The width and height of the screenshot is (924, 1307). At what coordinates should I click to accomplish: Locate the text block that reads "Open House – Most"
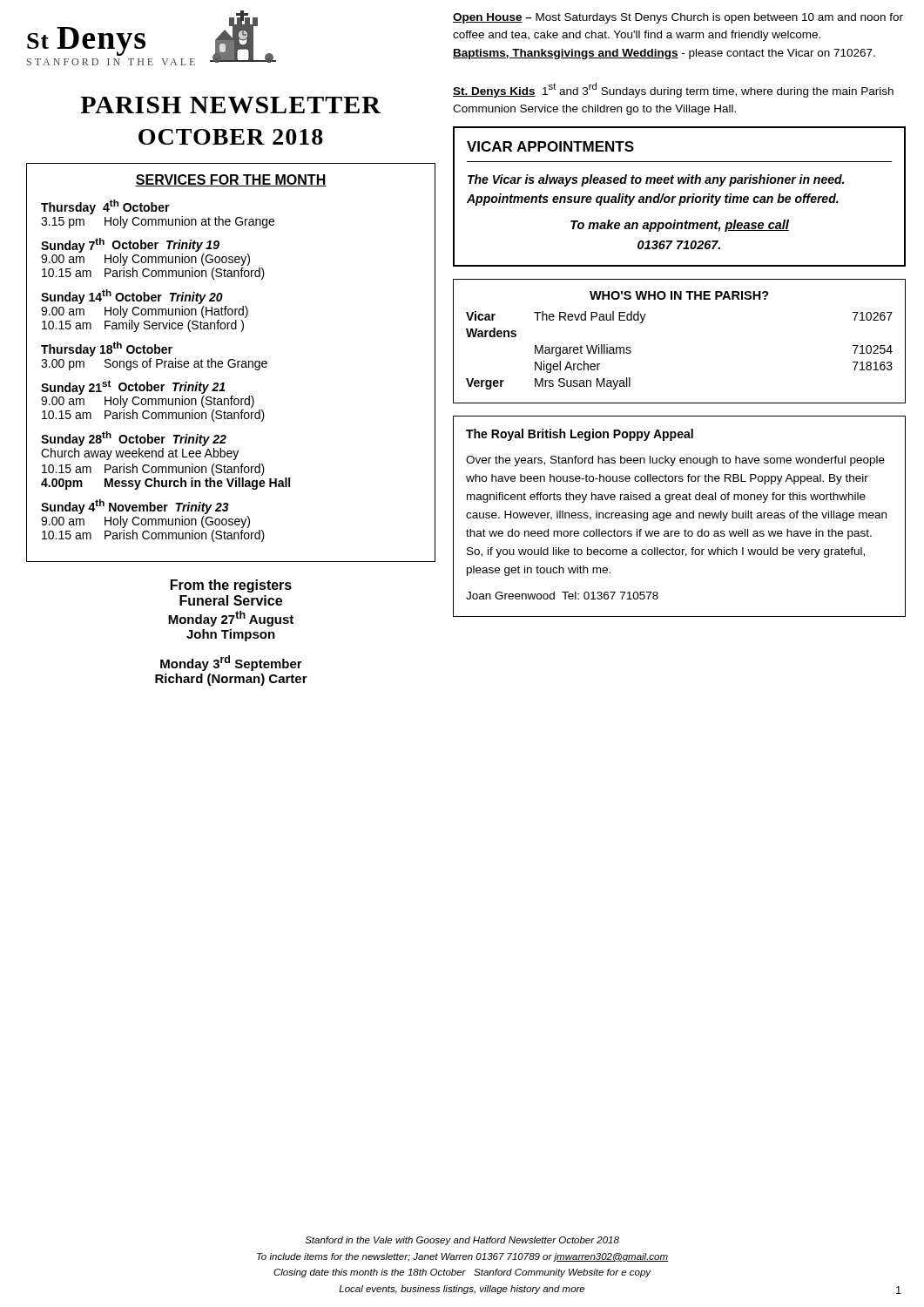point(678,63)
